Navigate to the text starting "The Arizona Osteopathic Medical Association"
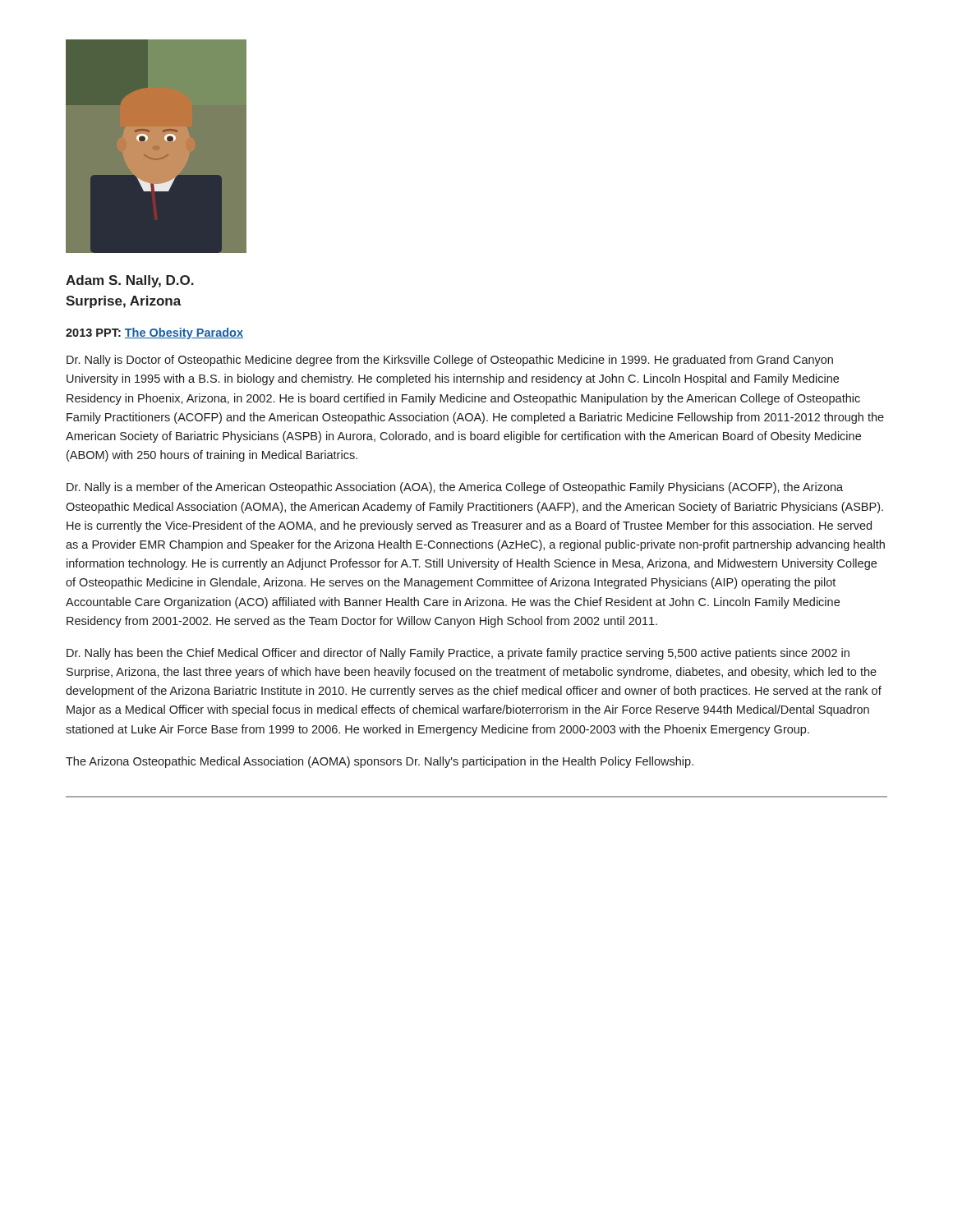 pyautogui.click(x=476, y=762)
